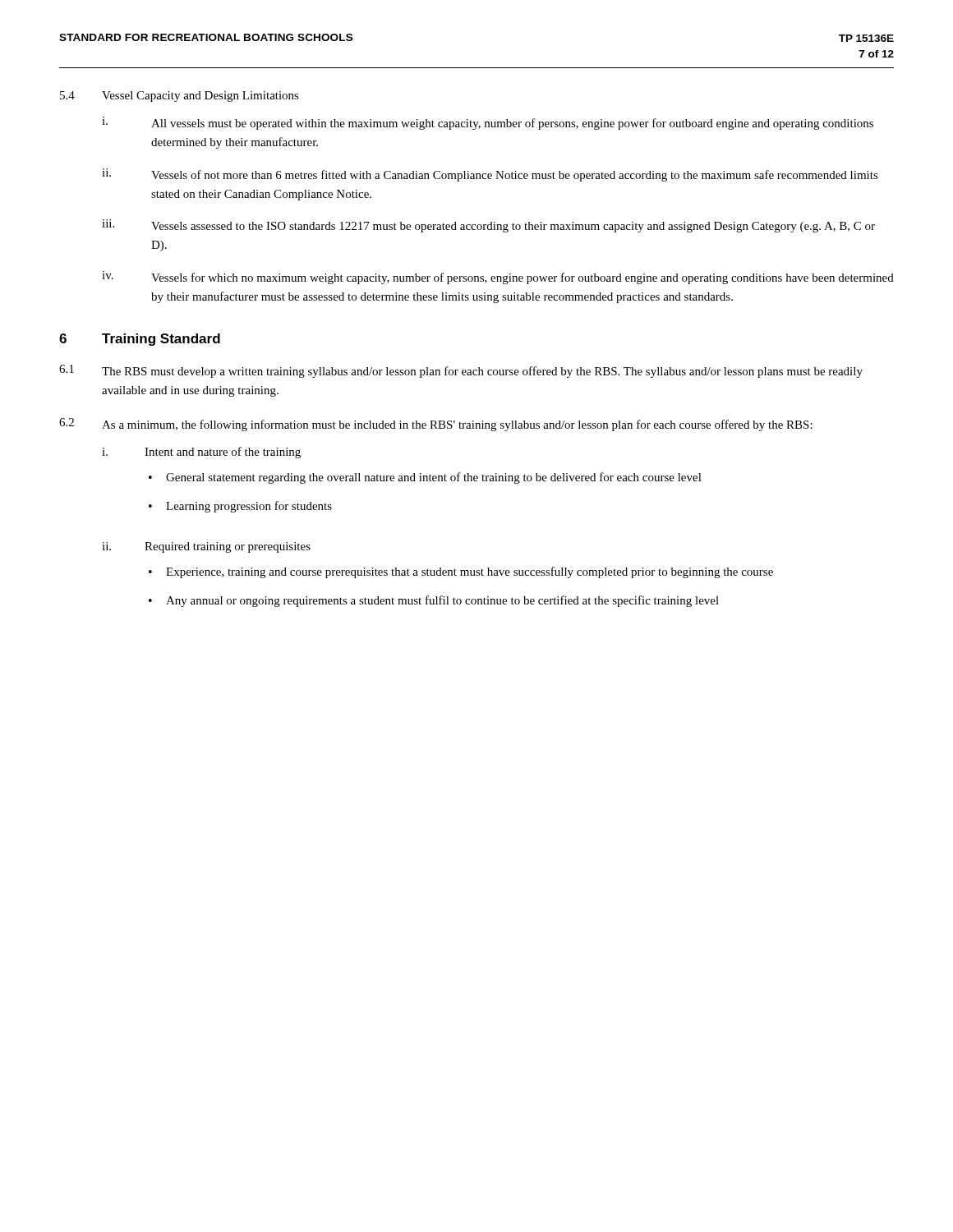Select the passage starting "6 Training Standard"
Image resolution: width=953 pixels, height=1232 pixels.
[140, 339]
